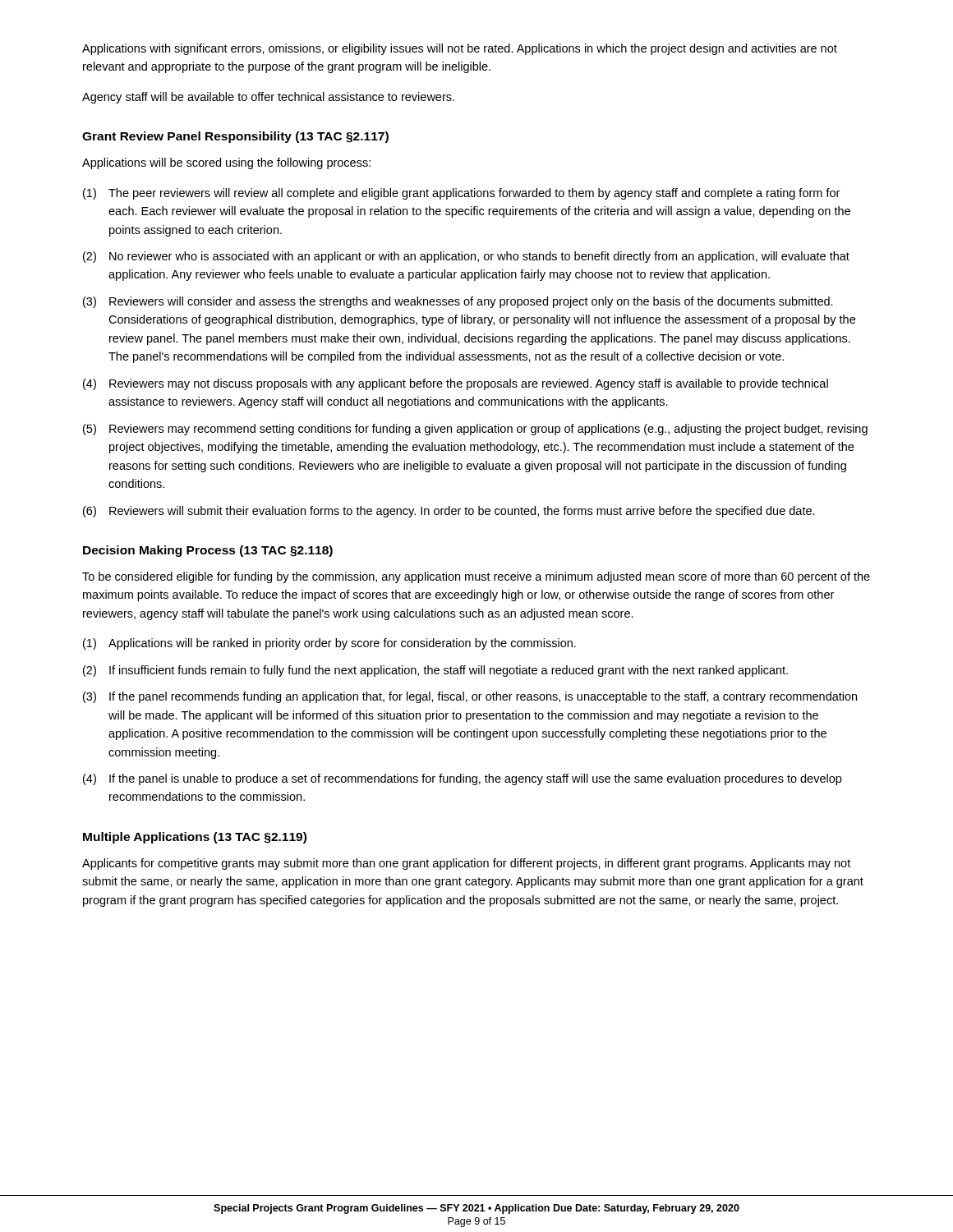
Task: Find the section header containing "Multiple Applications (13 TAC §2.119)"
Action: click(195, 836)
